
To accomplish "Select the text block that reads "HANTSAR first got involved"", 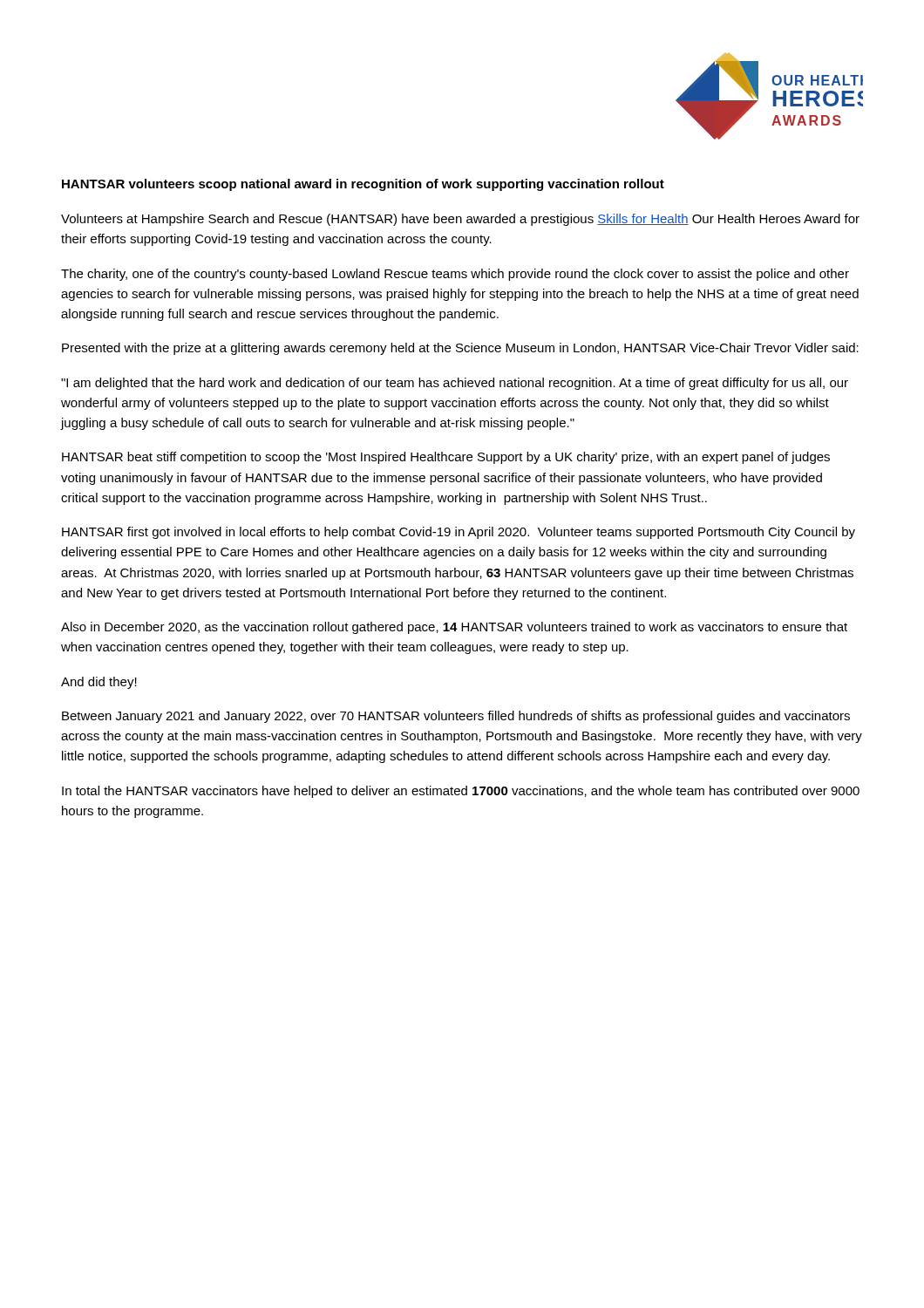I will point(462,562).
